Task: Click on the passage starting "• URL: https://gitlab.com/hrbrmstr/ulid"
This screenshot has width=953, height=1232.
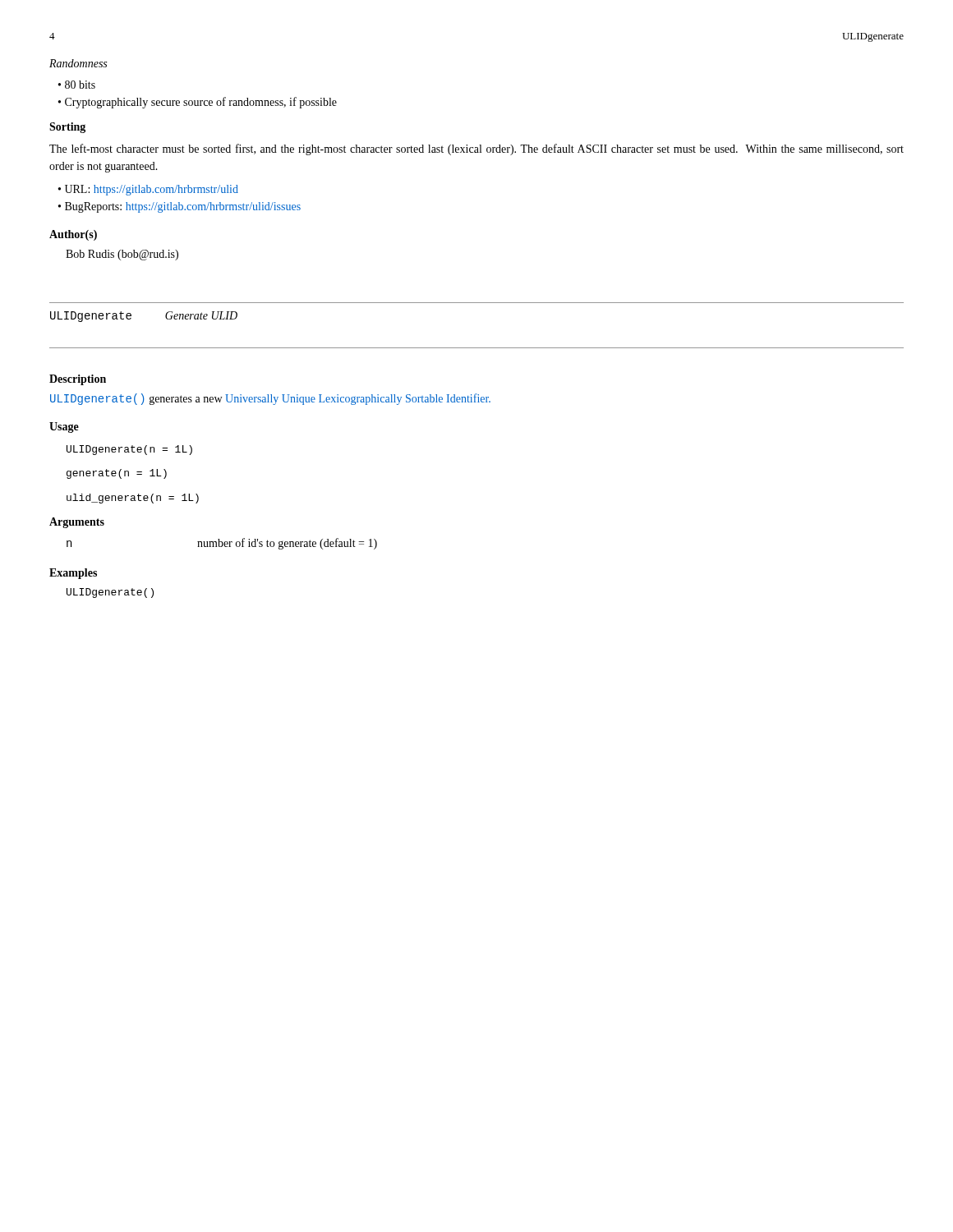Action: tap(148, 189)
